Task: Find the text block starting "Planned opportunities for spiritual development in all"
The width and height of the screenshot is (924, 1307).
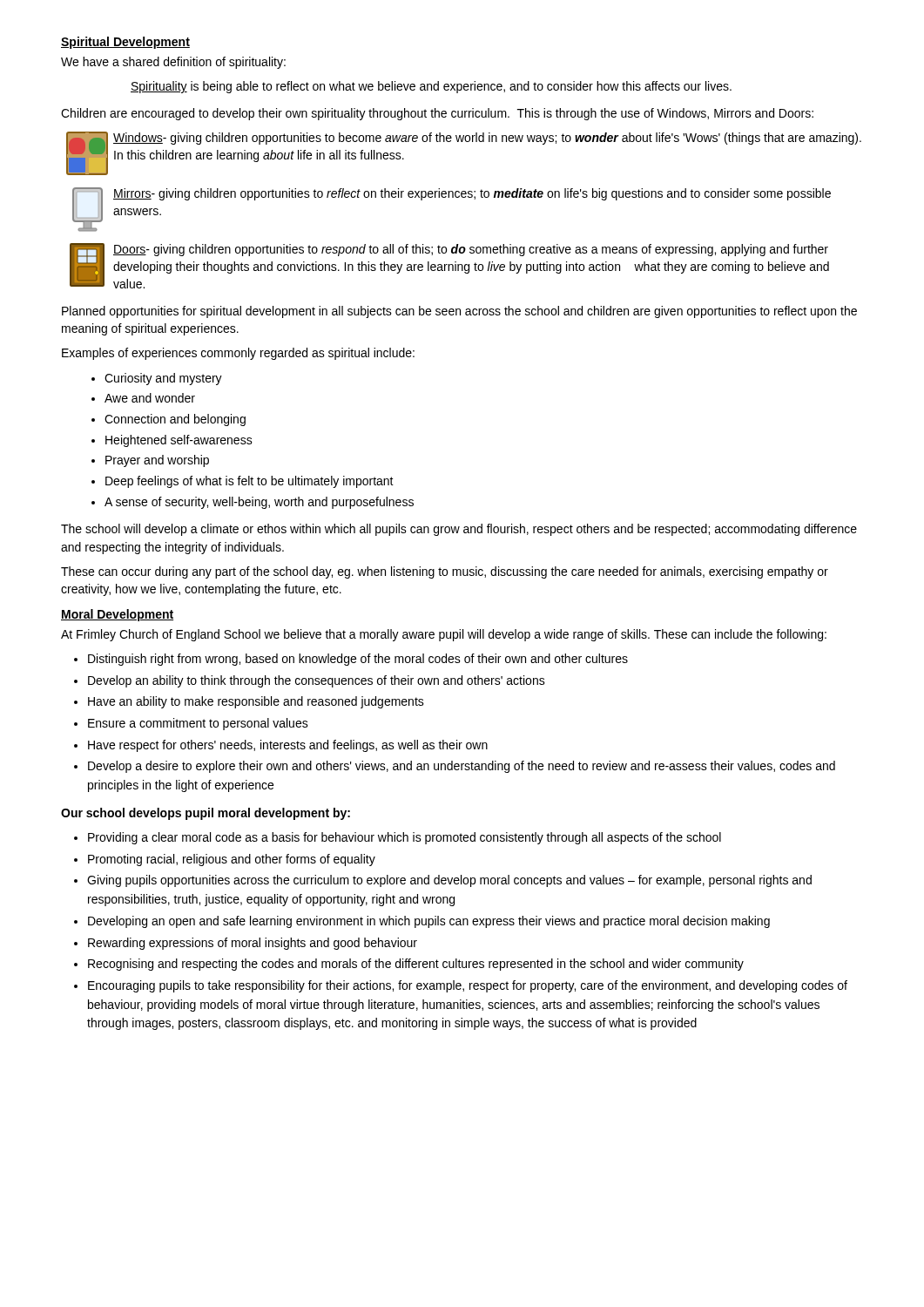Action: click(x=459, y=320)
